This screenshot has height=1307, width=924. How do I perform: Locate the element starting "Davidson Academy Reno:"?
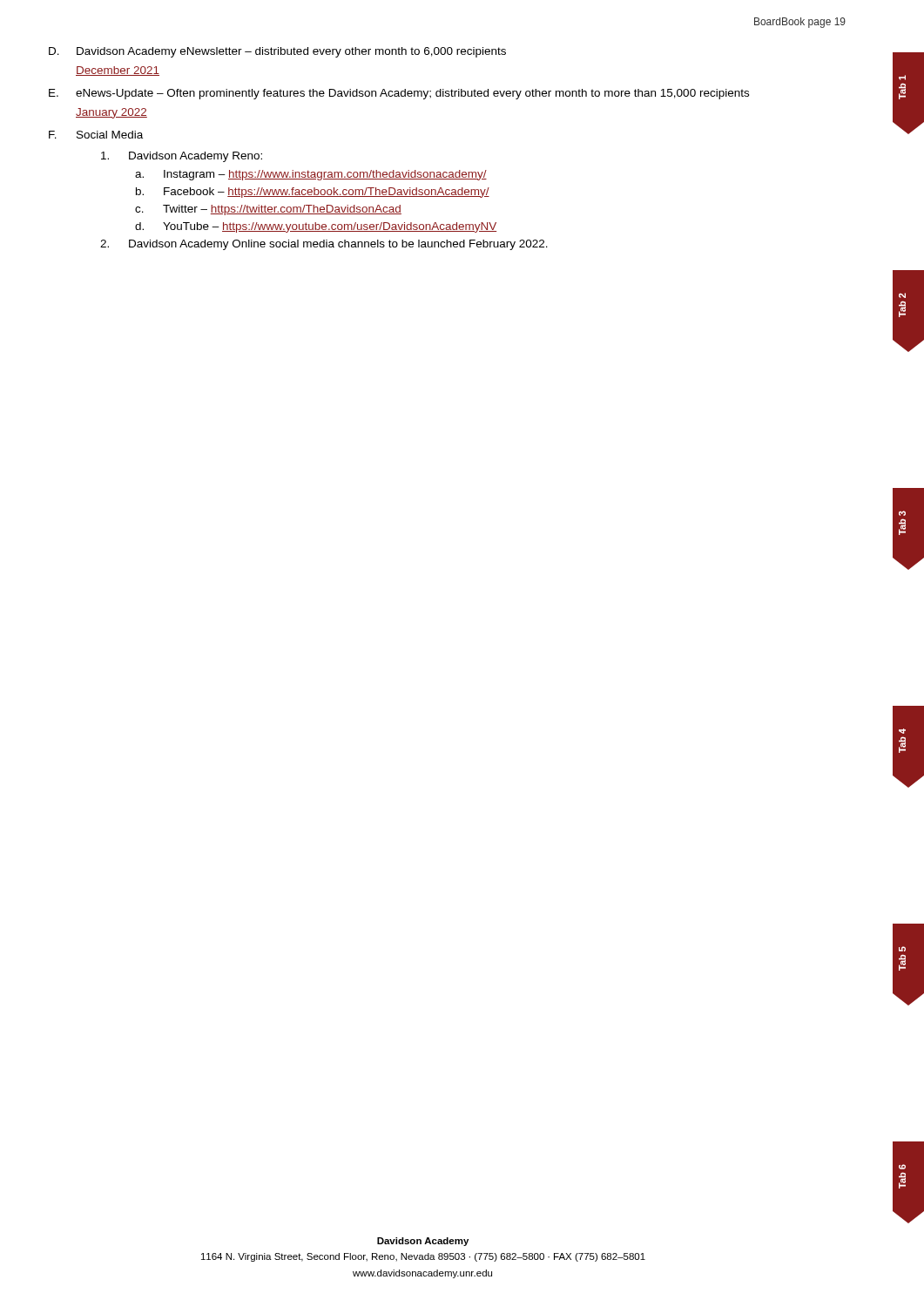(182, 155)
